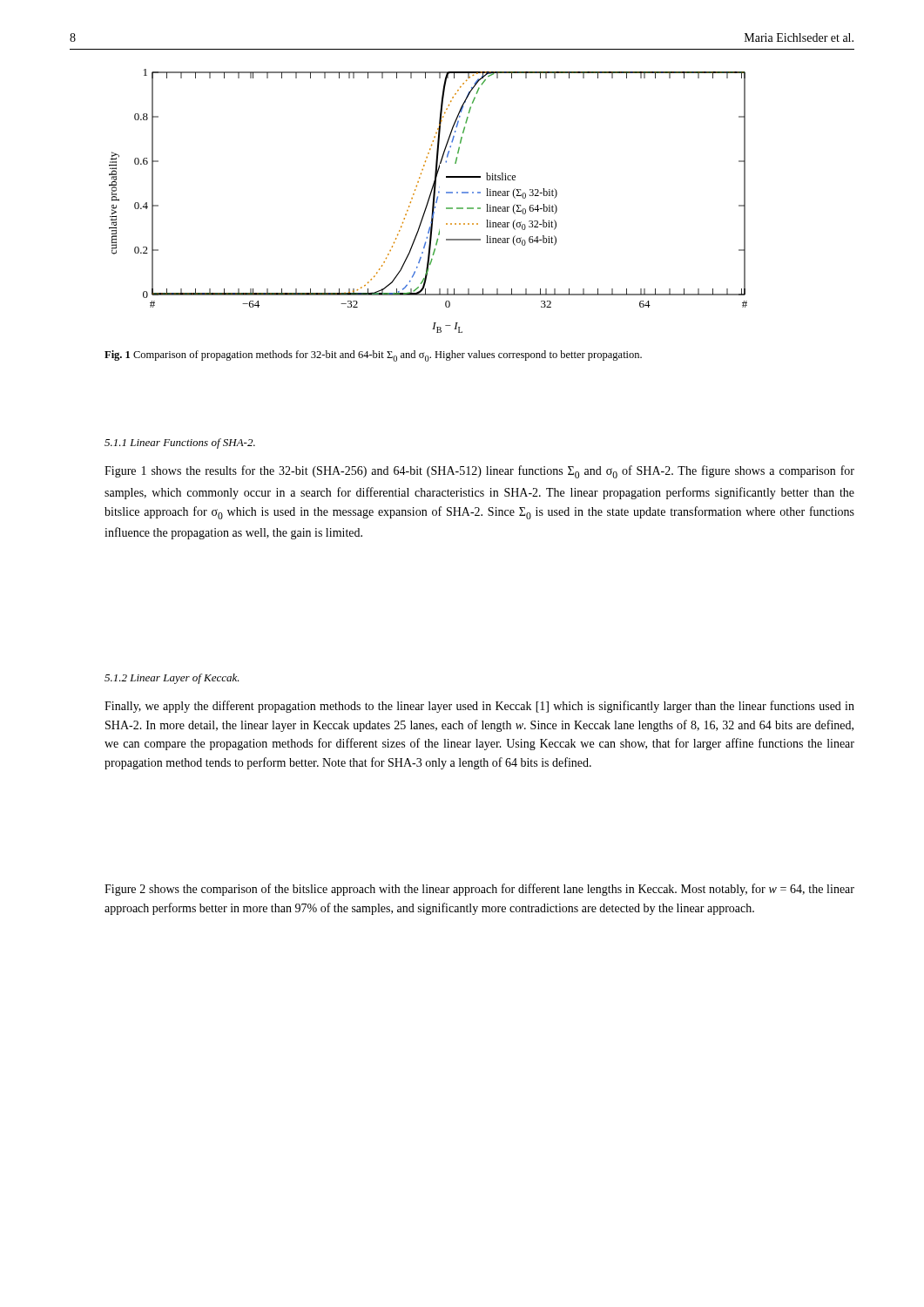924x1307 pixels.
Task: Click on the text block starting "Figure 2 shows the comparison of the bitslice"
Action: 479,899
